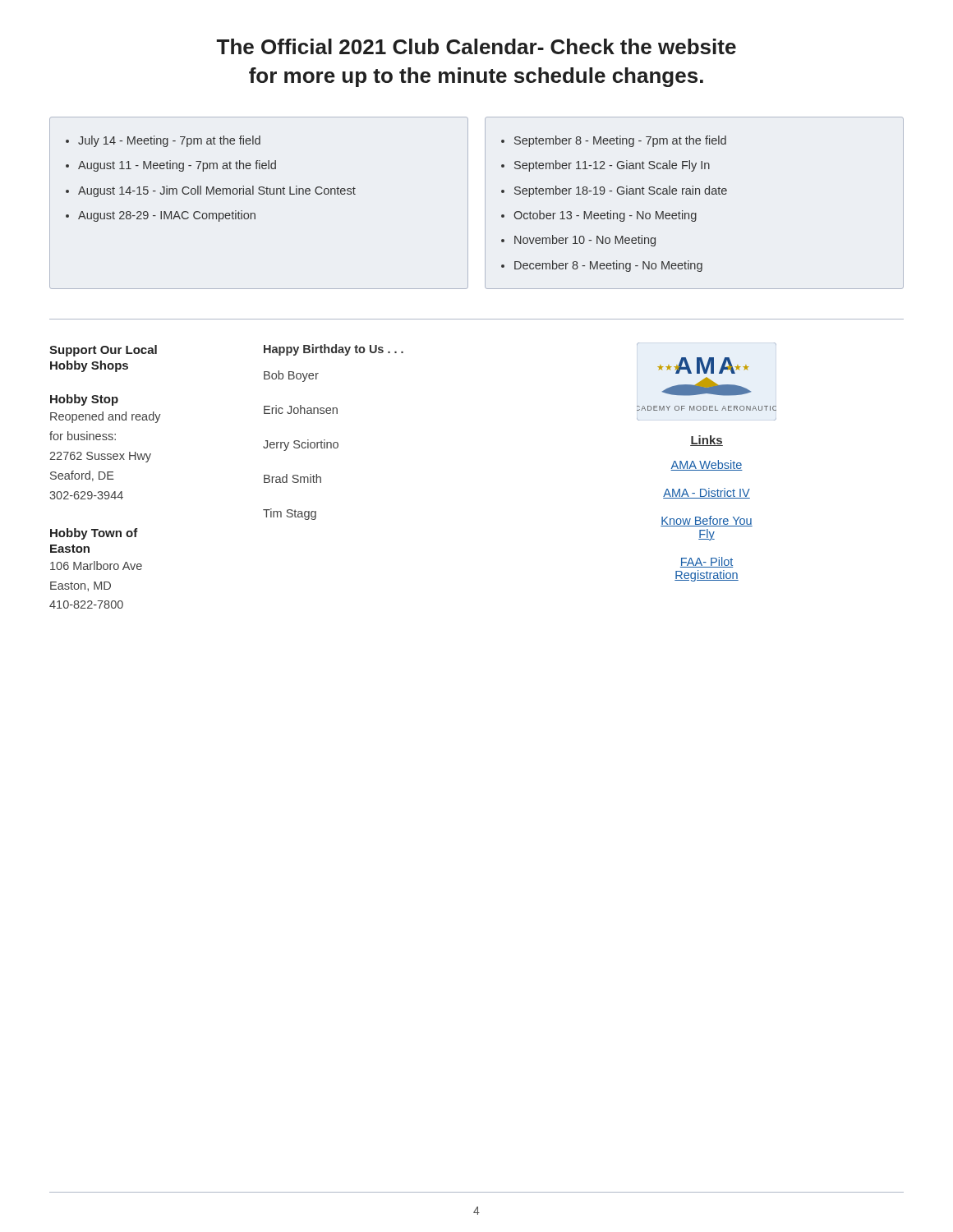Locate the text "FAA- PilotRegistration"
This screenshot has width=953, height=1232.
click(707, 568)
